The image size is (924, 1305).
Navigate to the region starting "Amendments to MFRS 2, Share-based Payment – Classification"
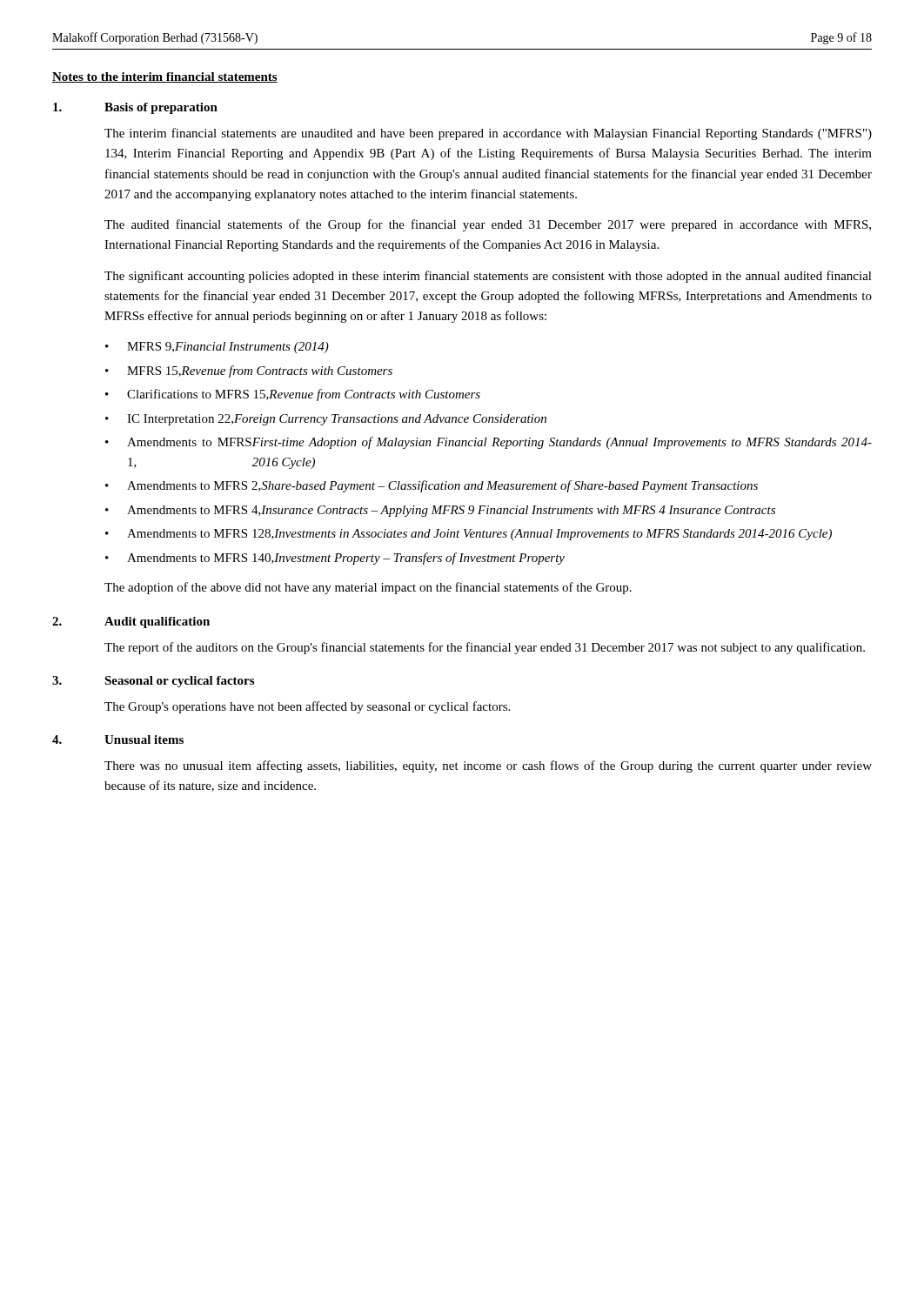(x=443, y=486)
